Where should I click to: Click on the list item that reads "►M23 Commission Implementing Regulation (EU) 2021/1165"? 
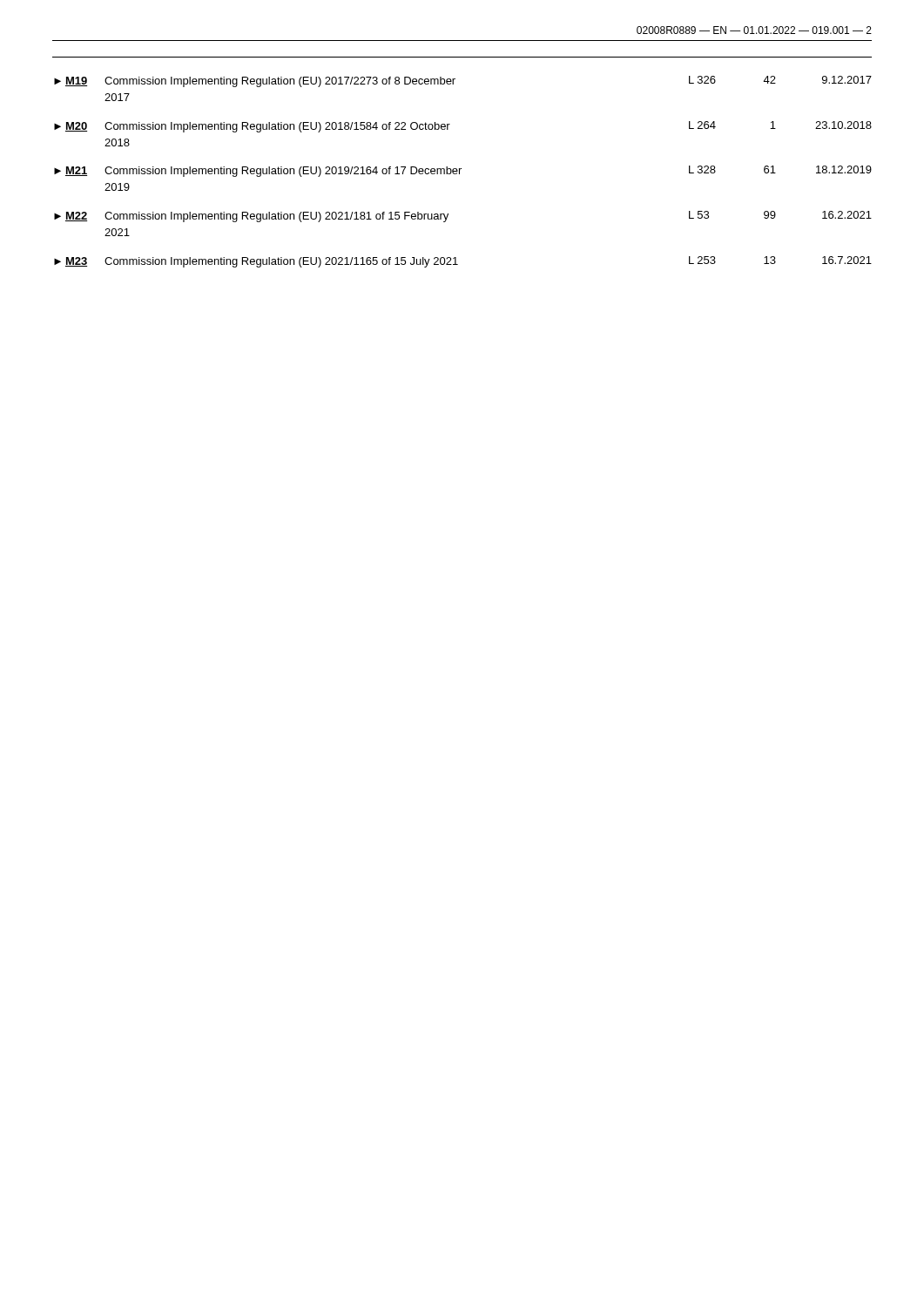tap(462, 262)
